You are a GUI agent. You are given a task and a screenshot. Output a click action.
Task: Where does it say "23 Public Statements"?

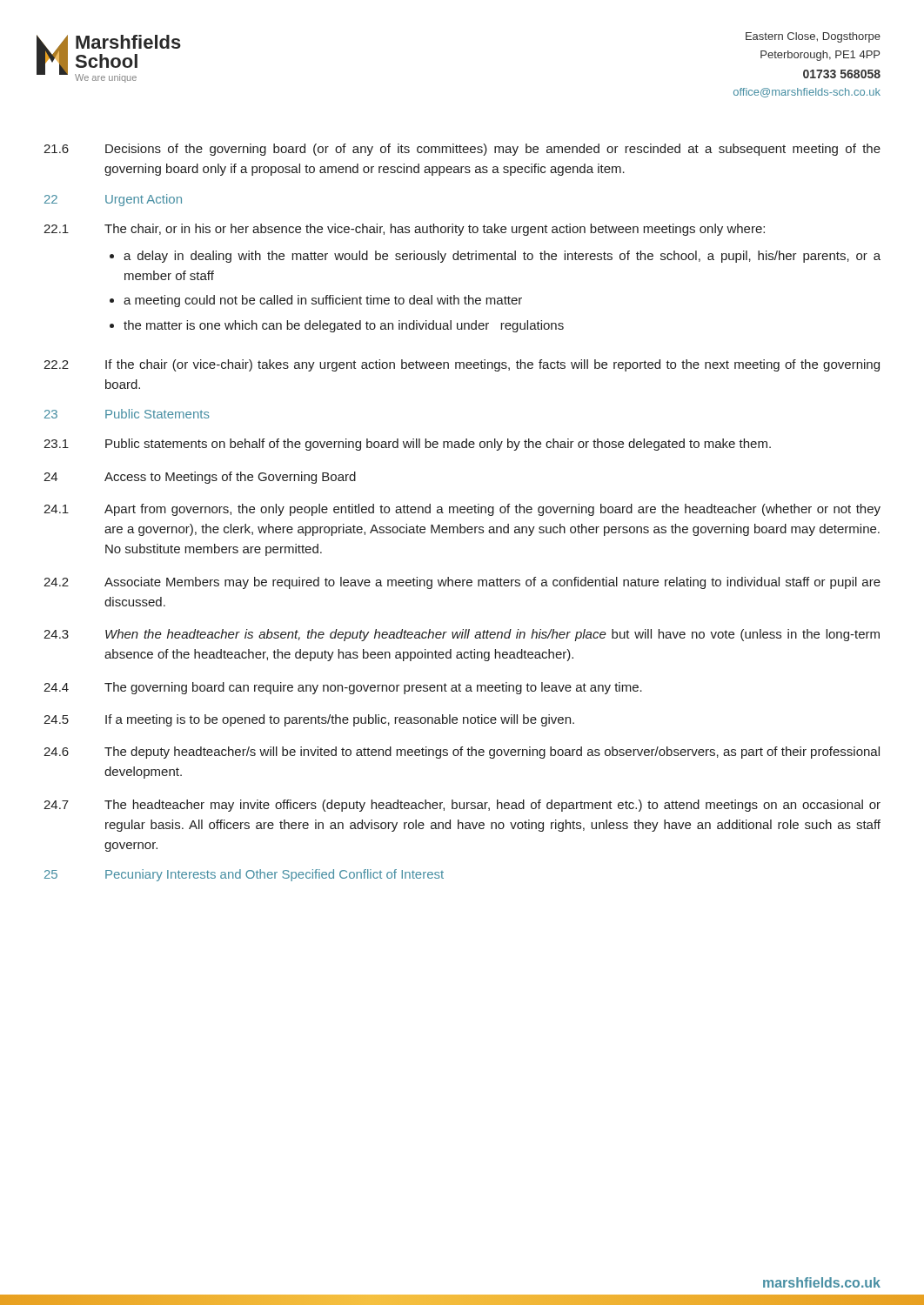(127, 414)
